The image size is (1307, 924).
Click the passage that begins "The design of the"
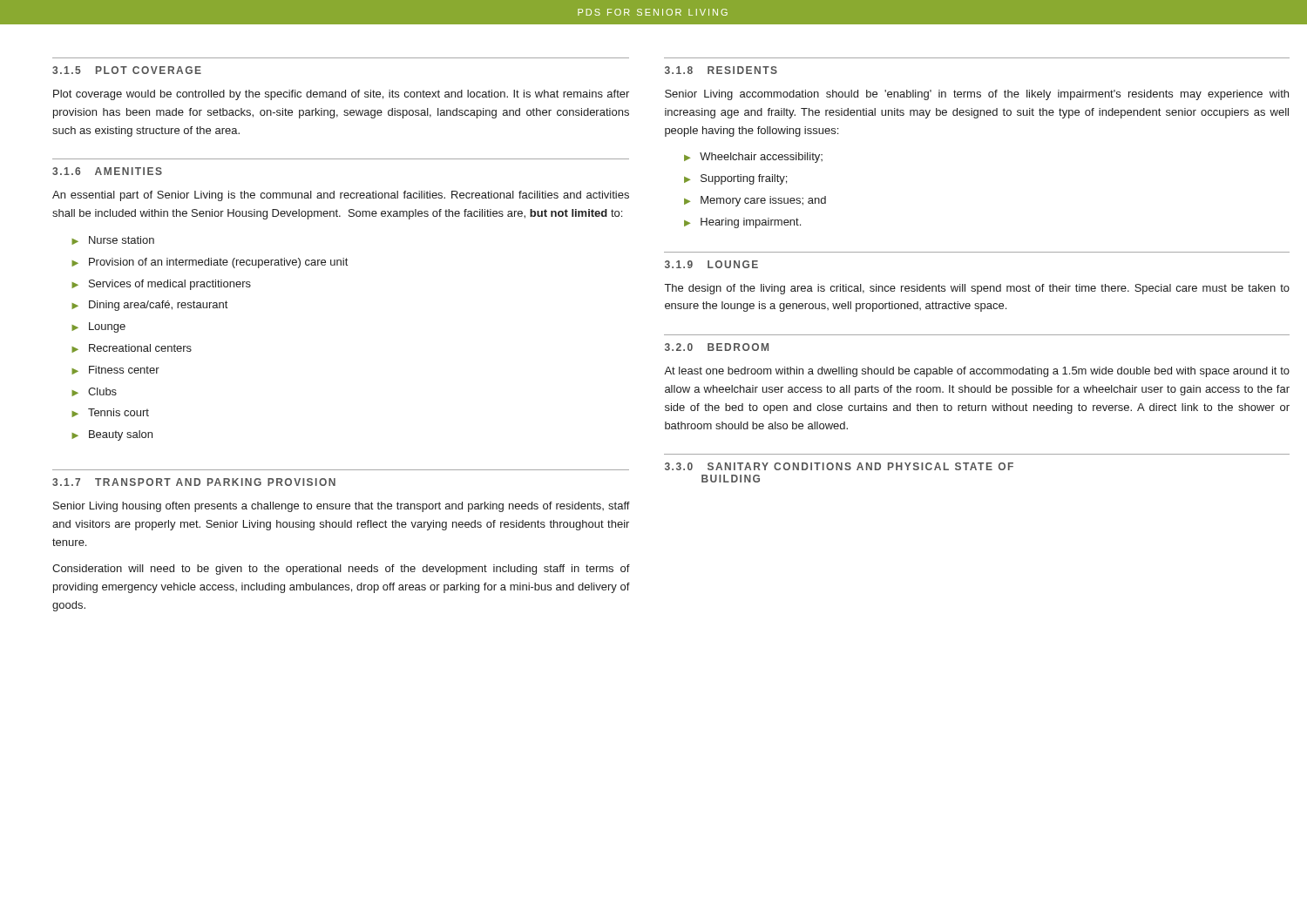pyautogui.click(x=977, y=297)
